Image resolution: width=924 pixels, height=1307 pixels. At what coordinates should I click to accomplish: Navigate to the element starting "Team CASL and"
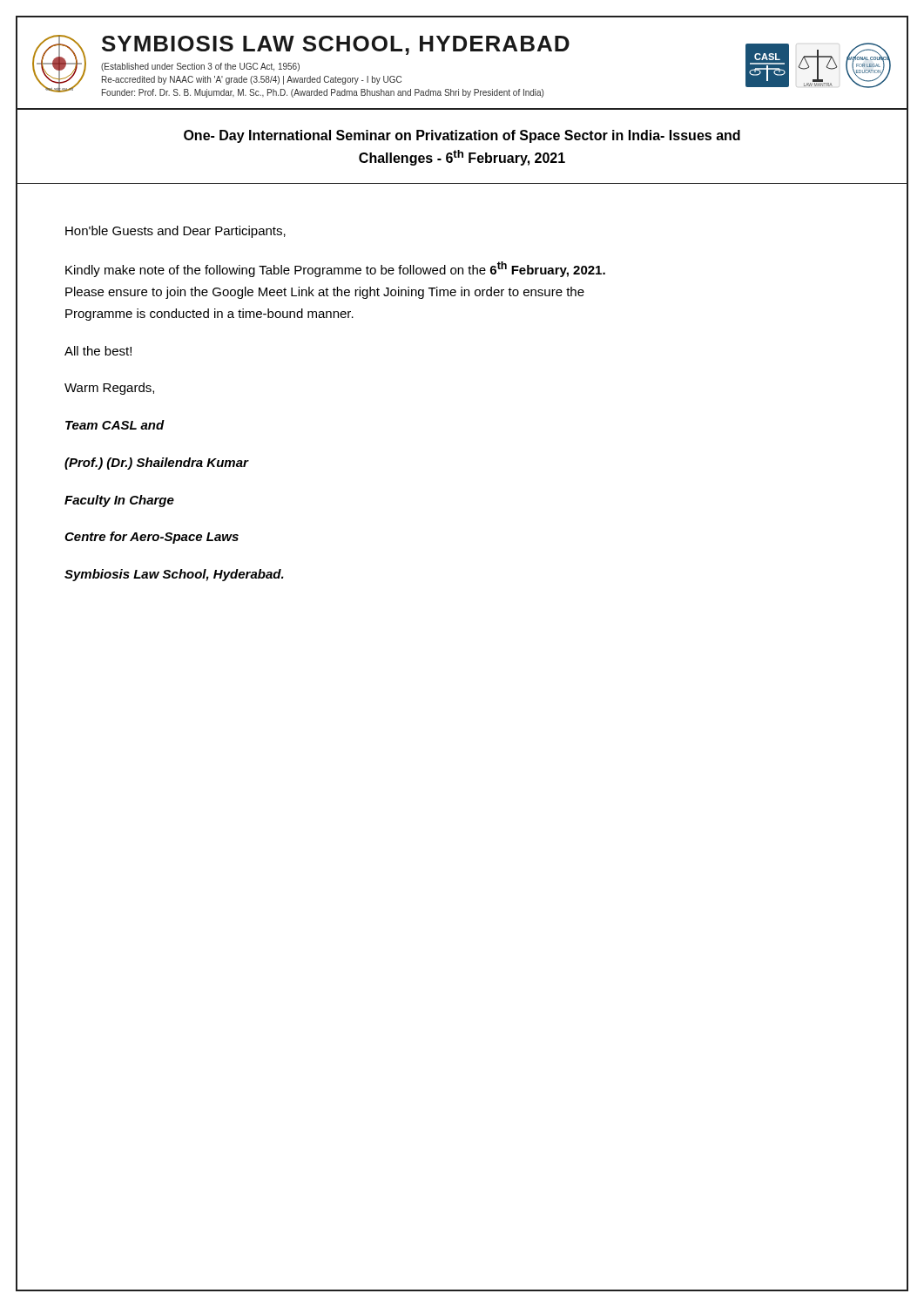pyautogui.click(x=114, y=425)
